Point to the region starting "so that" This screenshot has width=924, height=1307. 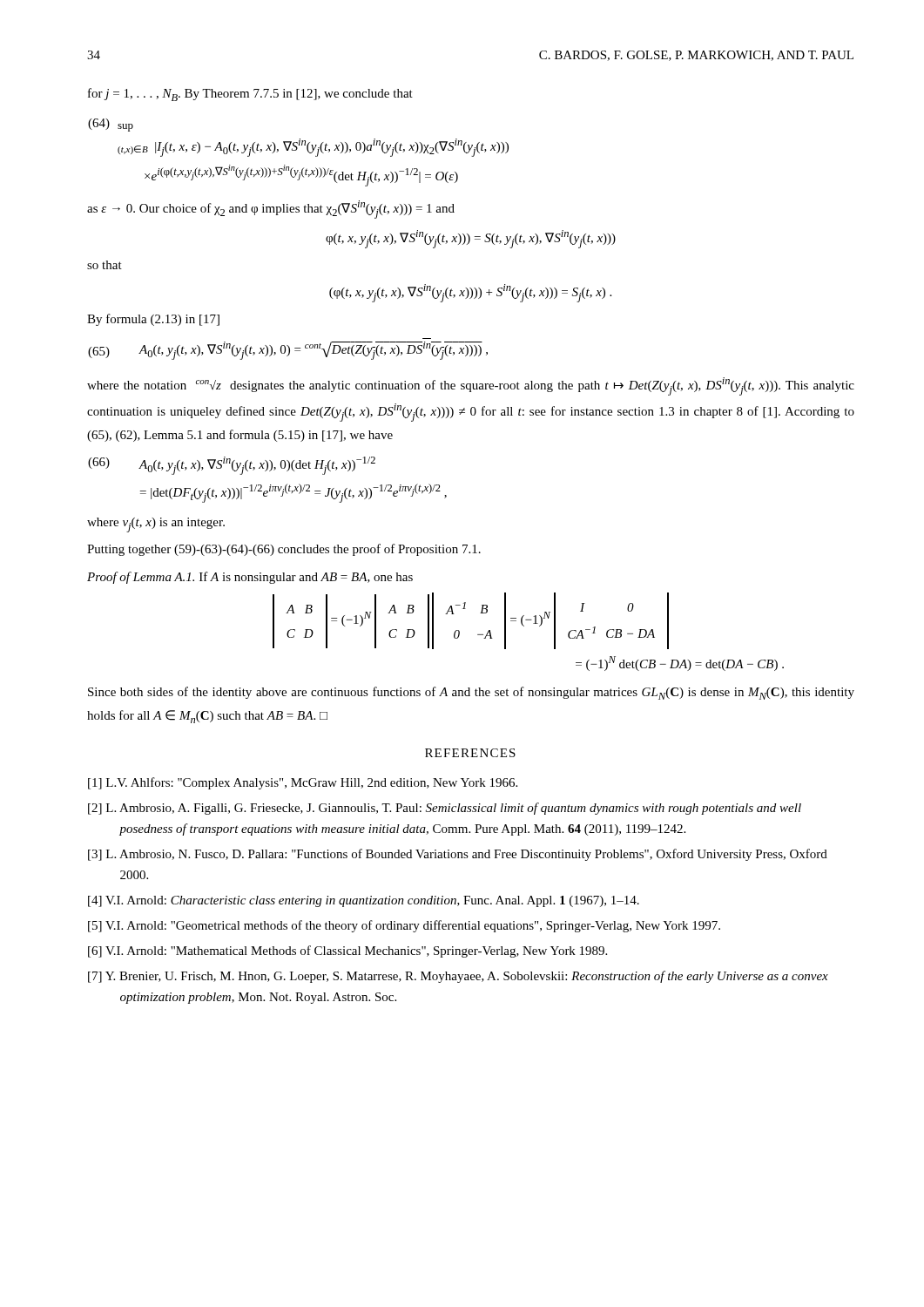coord(104,265)
